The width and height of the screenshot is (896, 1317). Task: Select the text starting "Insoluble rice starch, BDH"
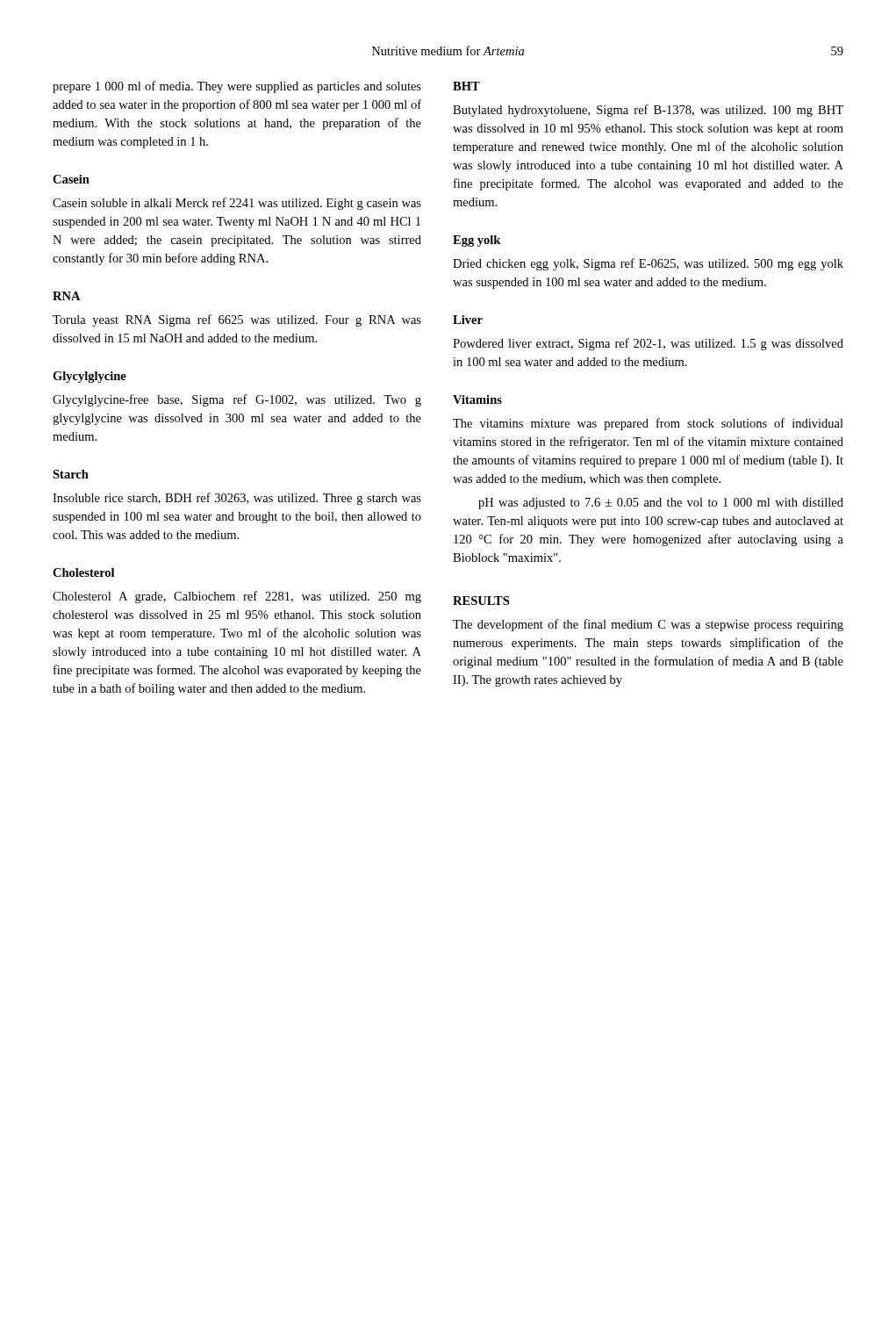click(237, 516)
